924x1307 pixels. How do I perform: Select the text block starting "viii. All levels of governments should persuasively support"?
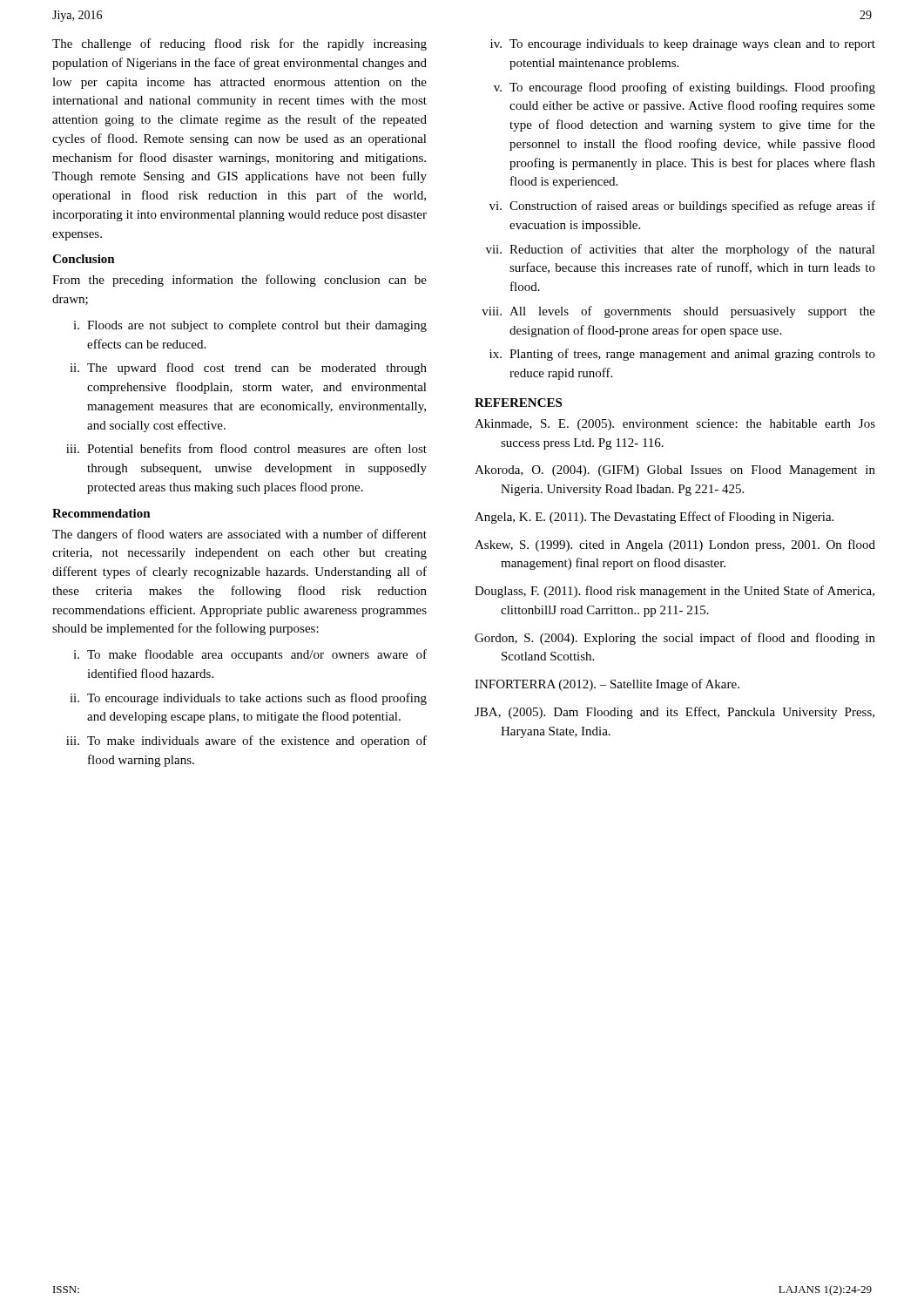[x=675, y=321]
